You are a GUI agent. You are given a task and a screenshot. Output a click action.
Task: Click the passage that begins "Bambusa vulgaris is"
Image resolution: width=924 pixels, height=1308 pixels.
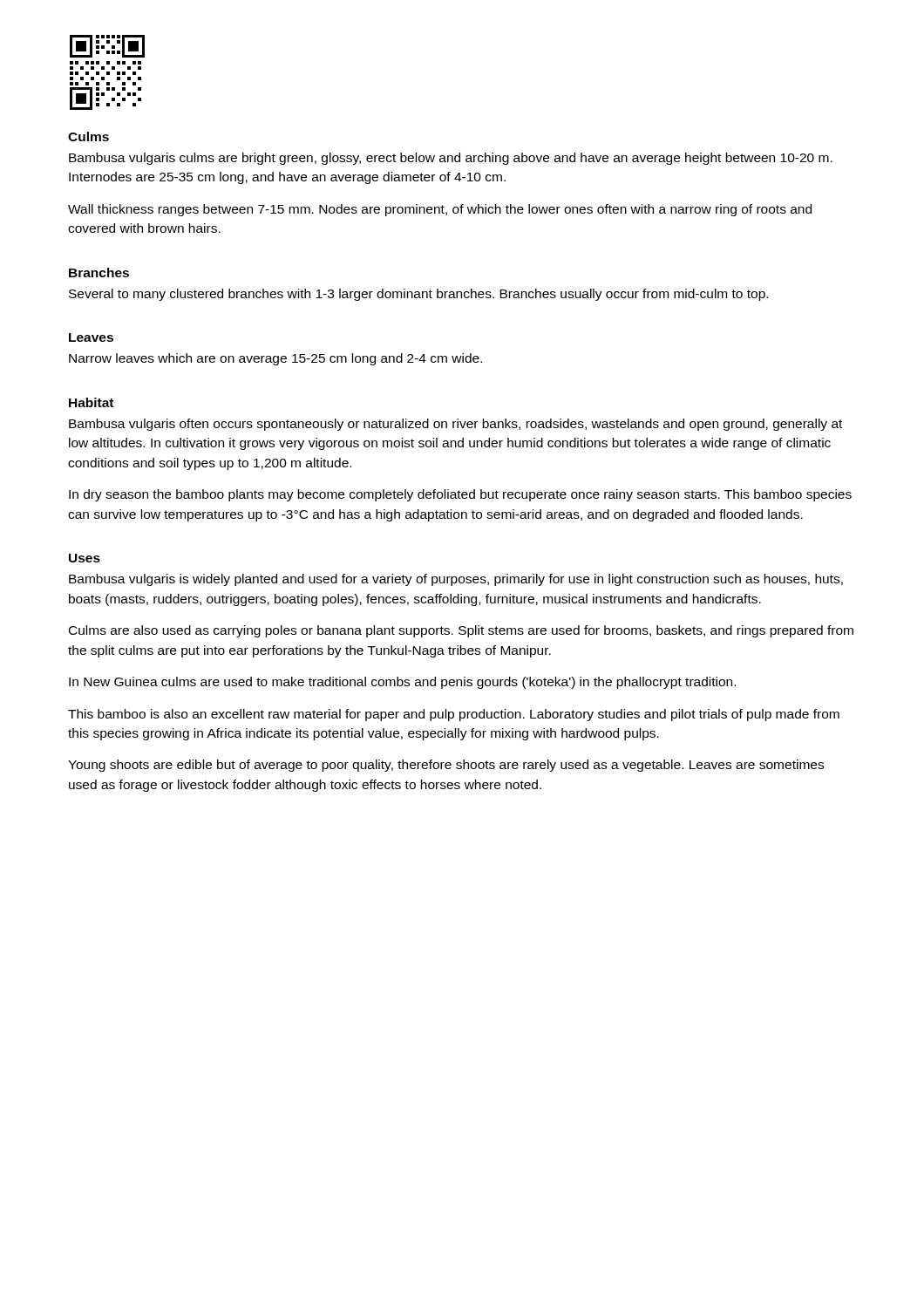(456, 589)
